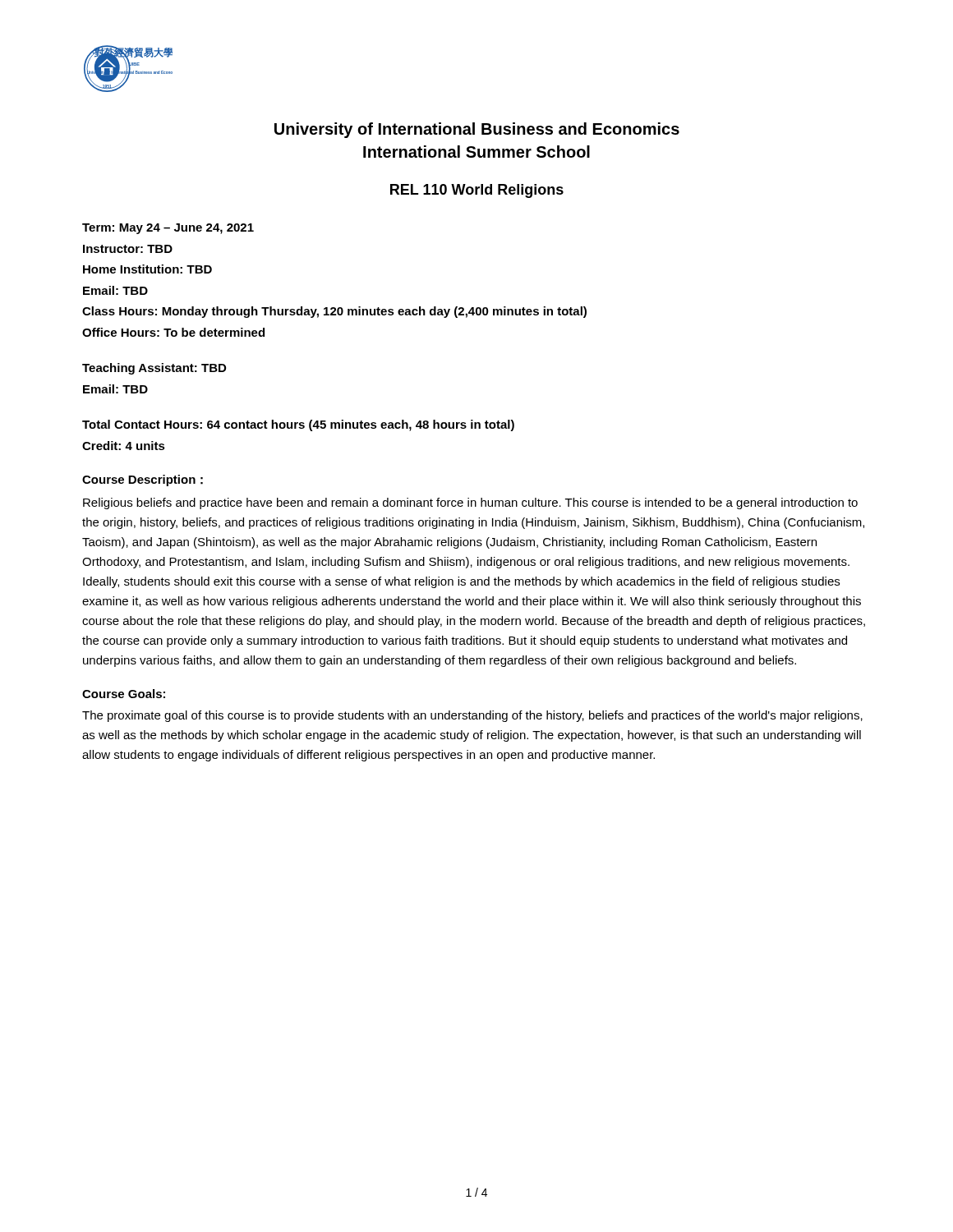Click on the section header containing "REL 110 World Religions"
The width and height of the screenshot is (953, 1232).
tap(476, 190)
